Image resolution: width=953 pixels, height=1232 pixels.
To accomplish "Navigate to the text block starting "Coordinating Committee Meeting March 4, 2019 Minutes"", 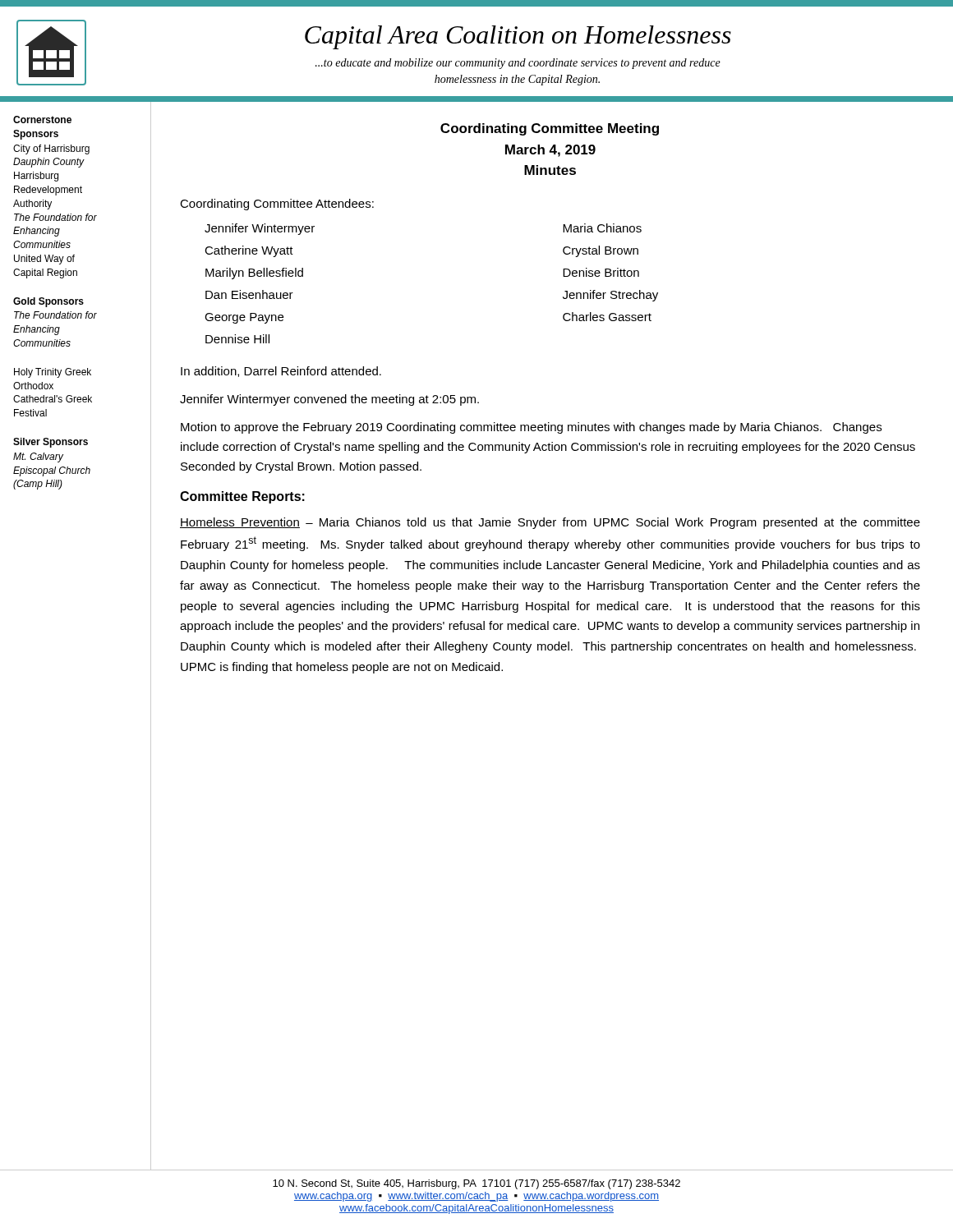I will tap(550, 150).
